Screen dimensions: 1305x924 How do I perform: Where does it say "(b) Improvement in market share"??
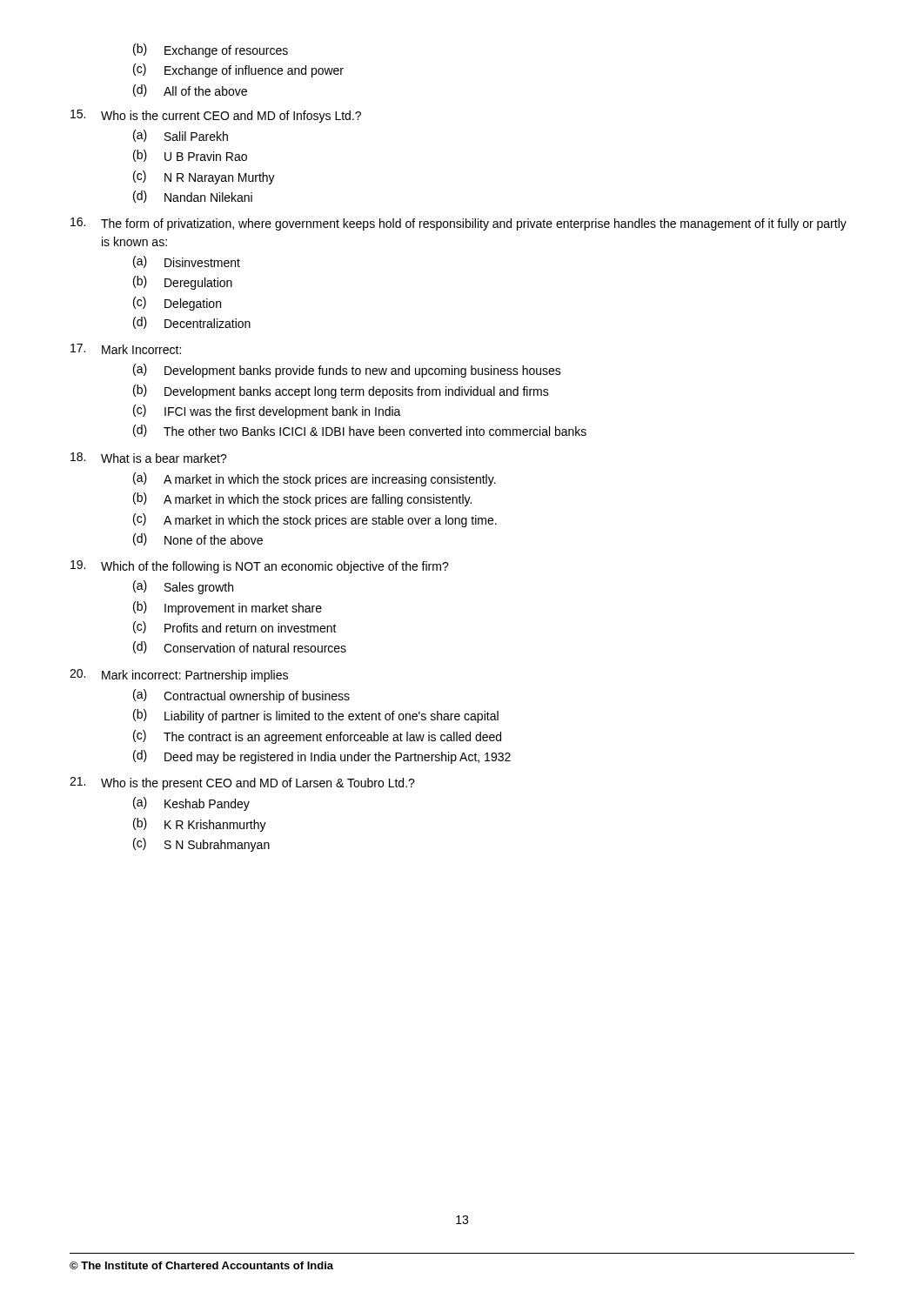pyautogui.click(x=228, y=608)
